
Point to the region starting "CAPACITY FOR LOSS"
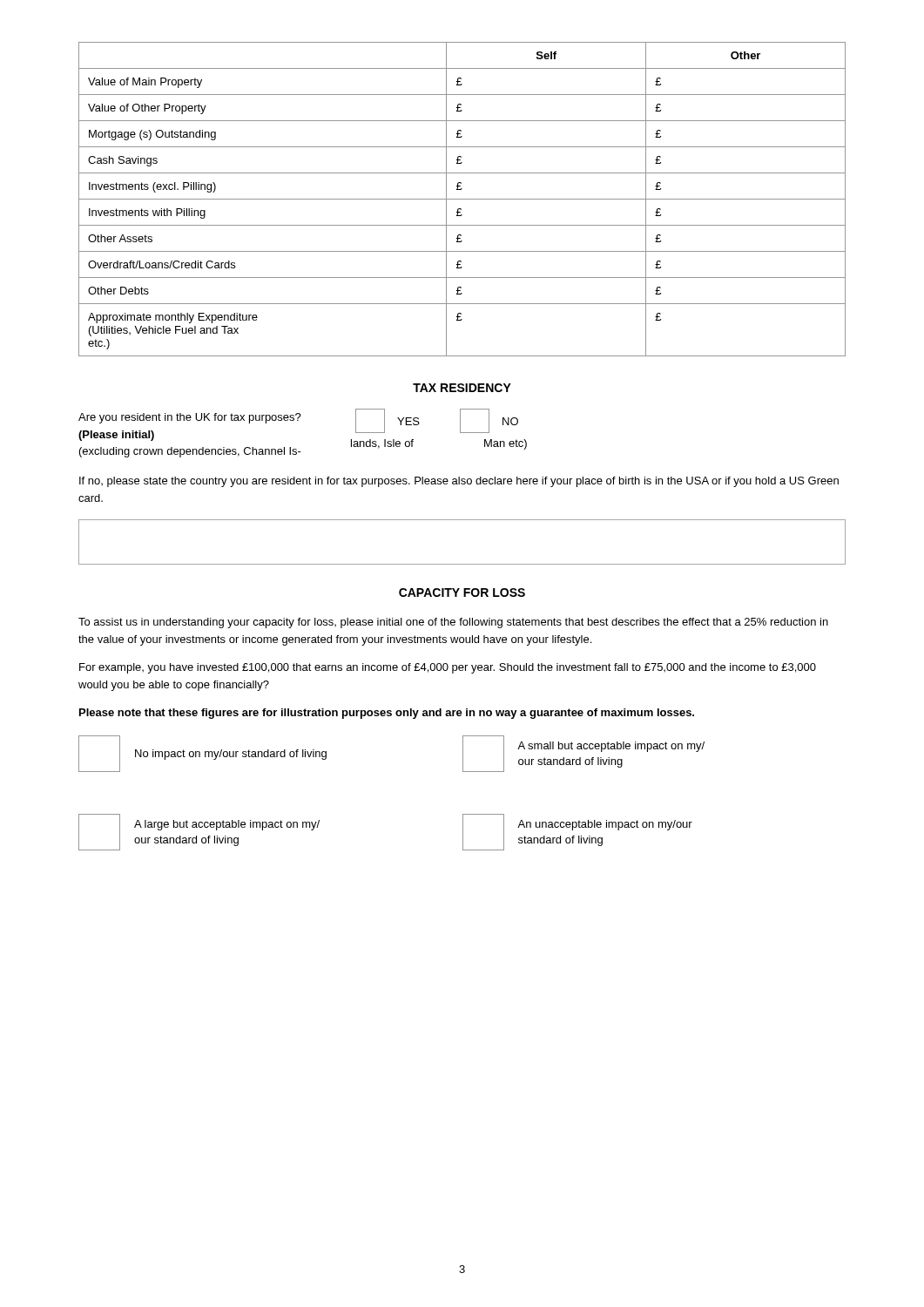462,592
